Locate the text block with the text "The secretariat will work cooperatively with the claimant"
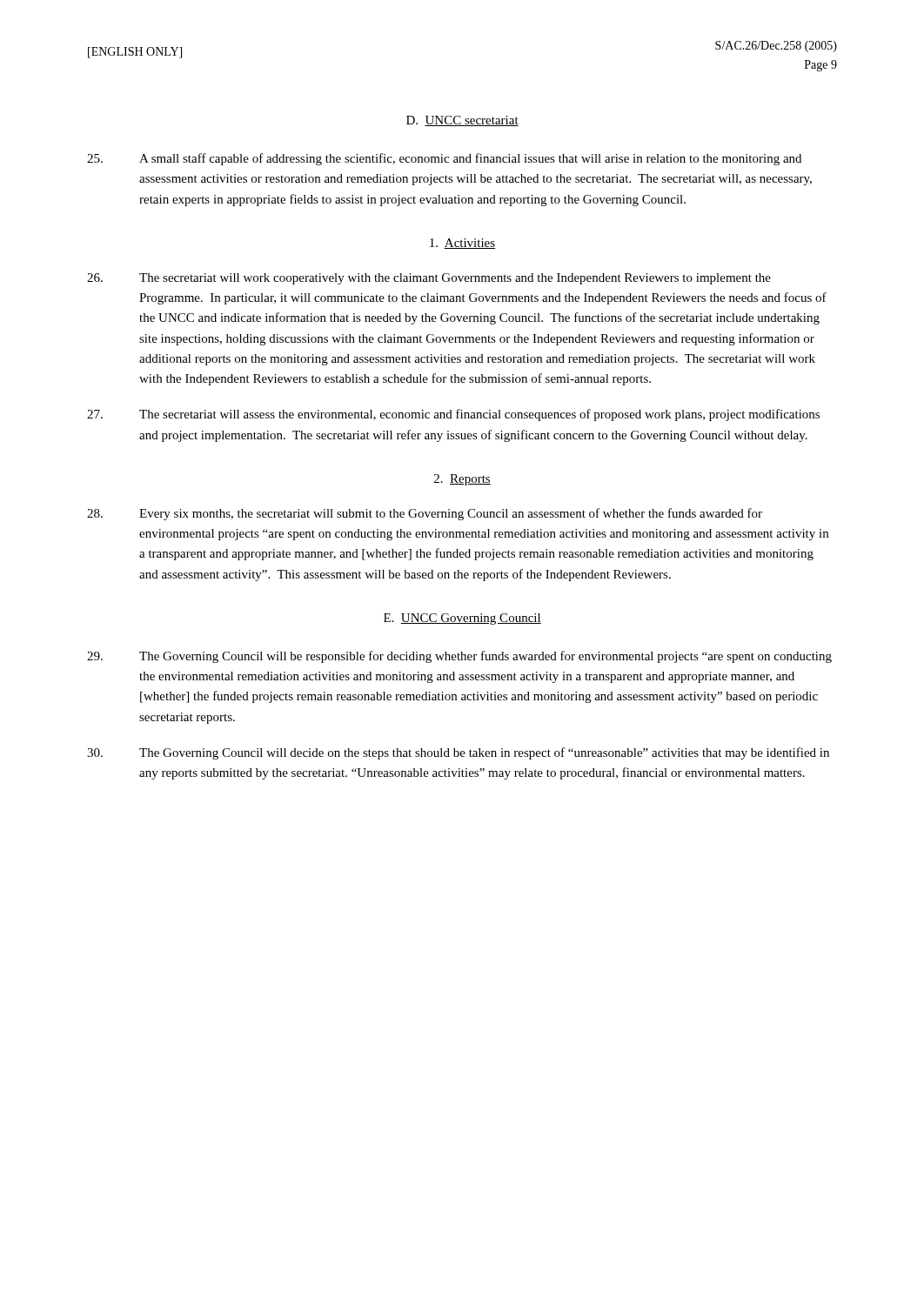 pos(460,328)
